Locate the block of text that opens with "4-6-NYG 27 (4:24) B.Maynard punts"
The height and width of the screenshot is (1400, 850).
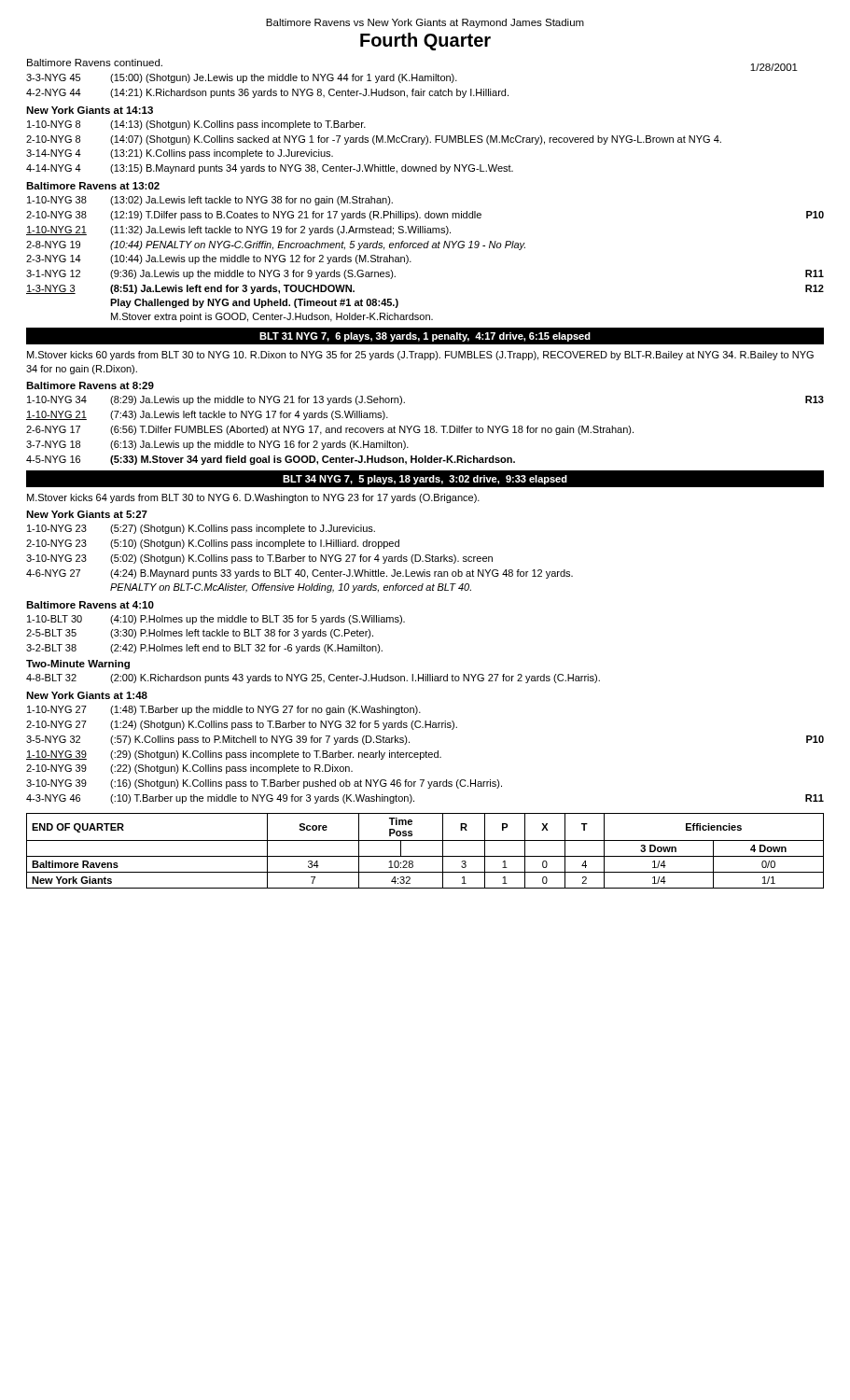coord(425,580)
